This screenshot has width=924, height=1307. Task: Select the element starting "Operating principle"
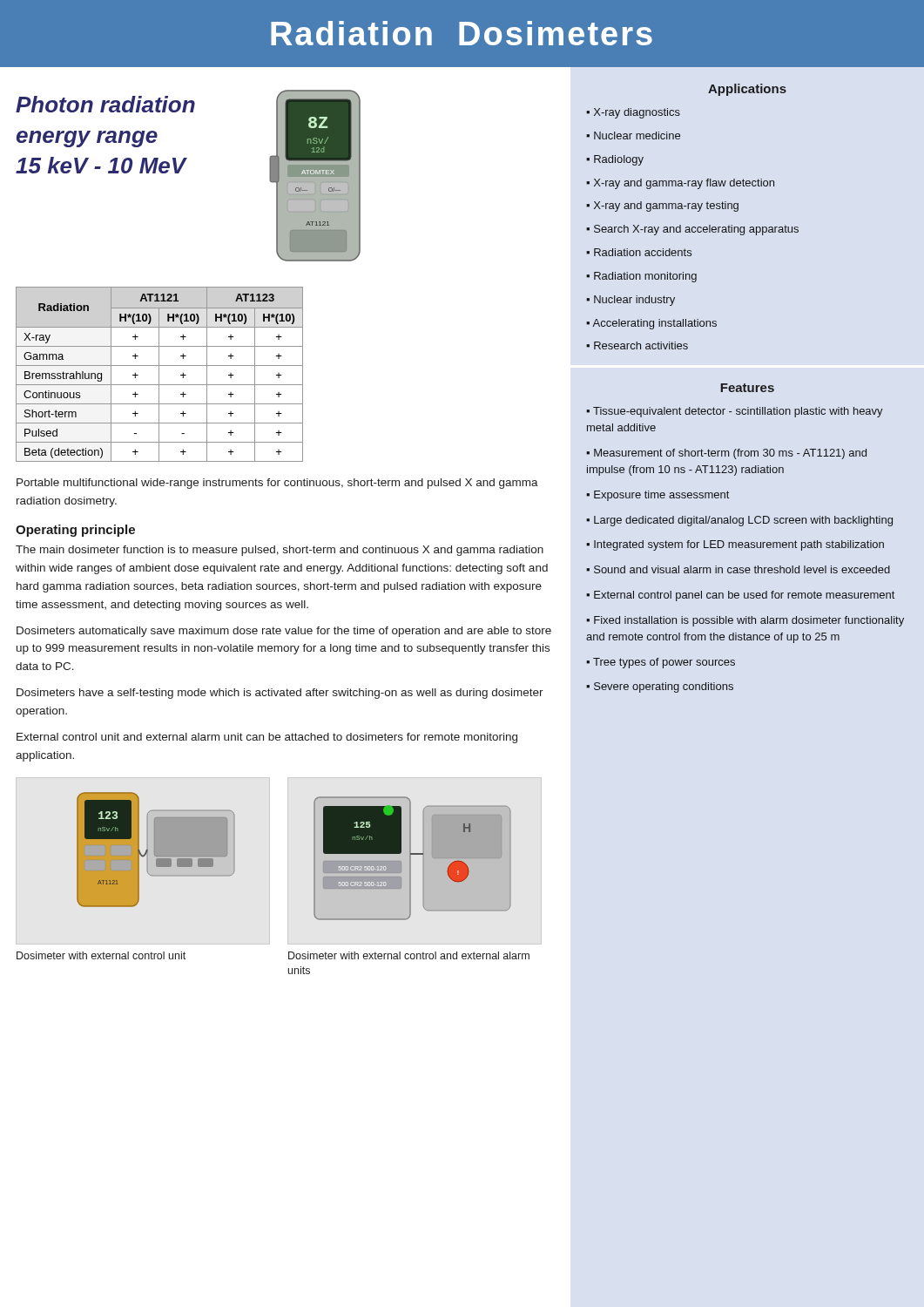76,529
